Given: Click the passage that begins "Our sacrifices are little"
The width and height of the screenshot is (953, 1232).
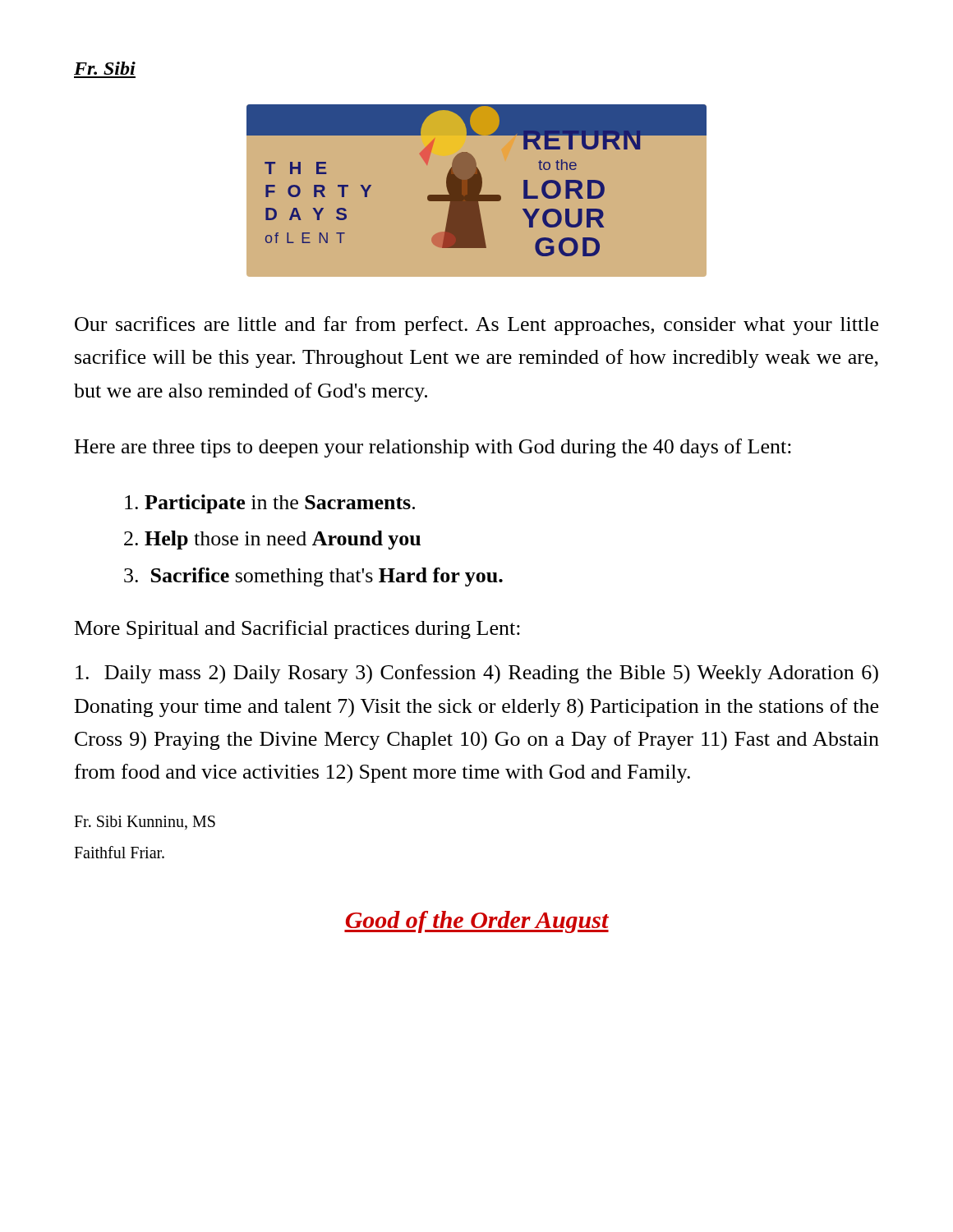Looking at the screenshot, I should coord(476,357).
